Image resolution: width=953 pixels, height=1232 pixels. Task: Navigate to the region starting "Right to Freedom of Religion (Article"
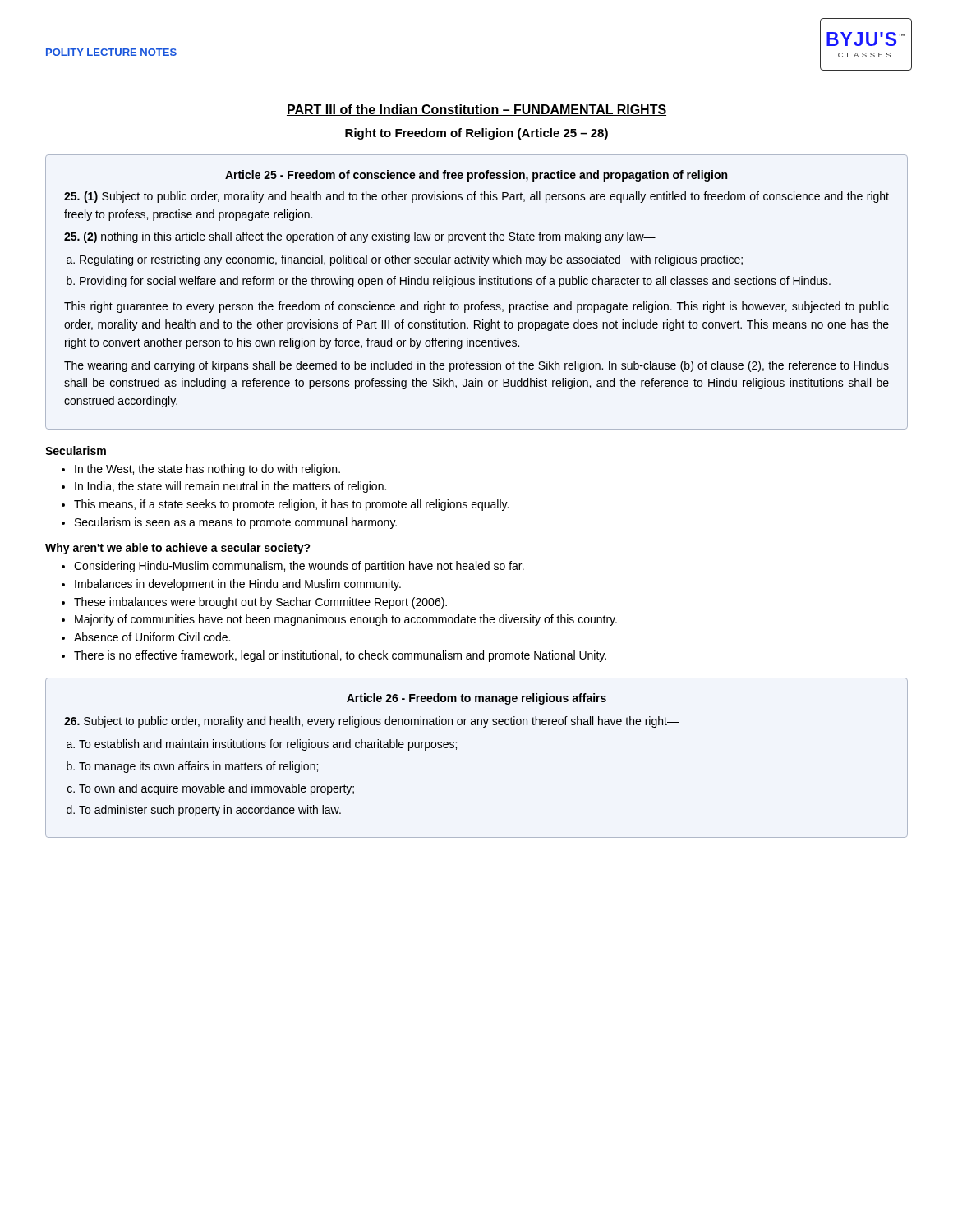point(476,133)
